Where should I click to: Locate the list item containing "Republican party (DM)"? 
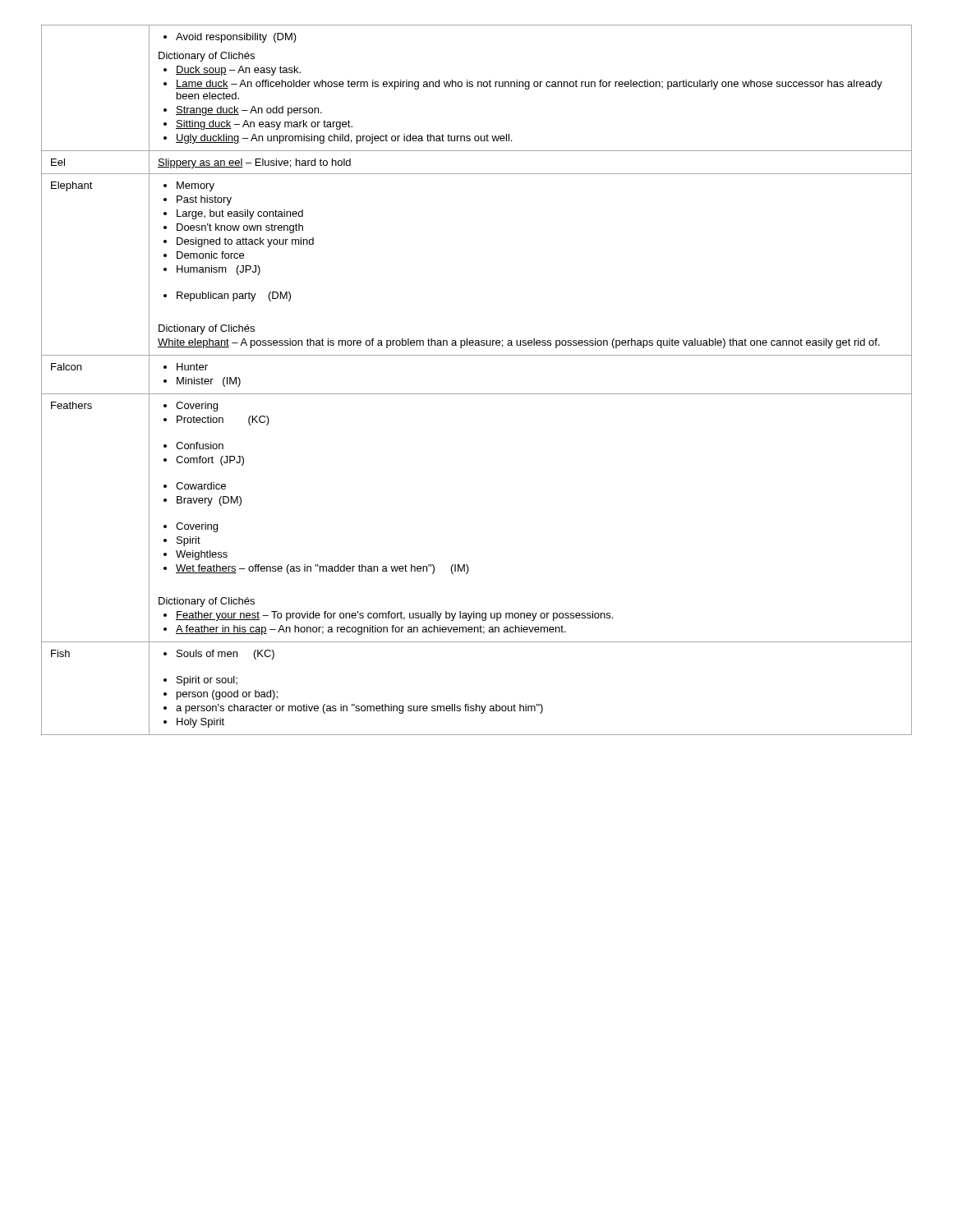(x=227, y=297)
